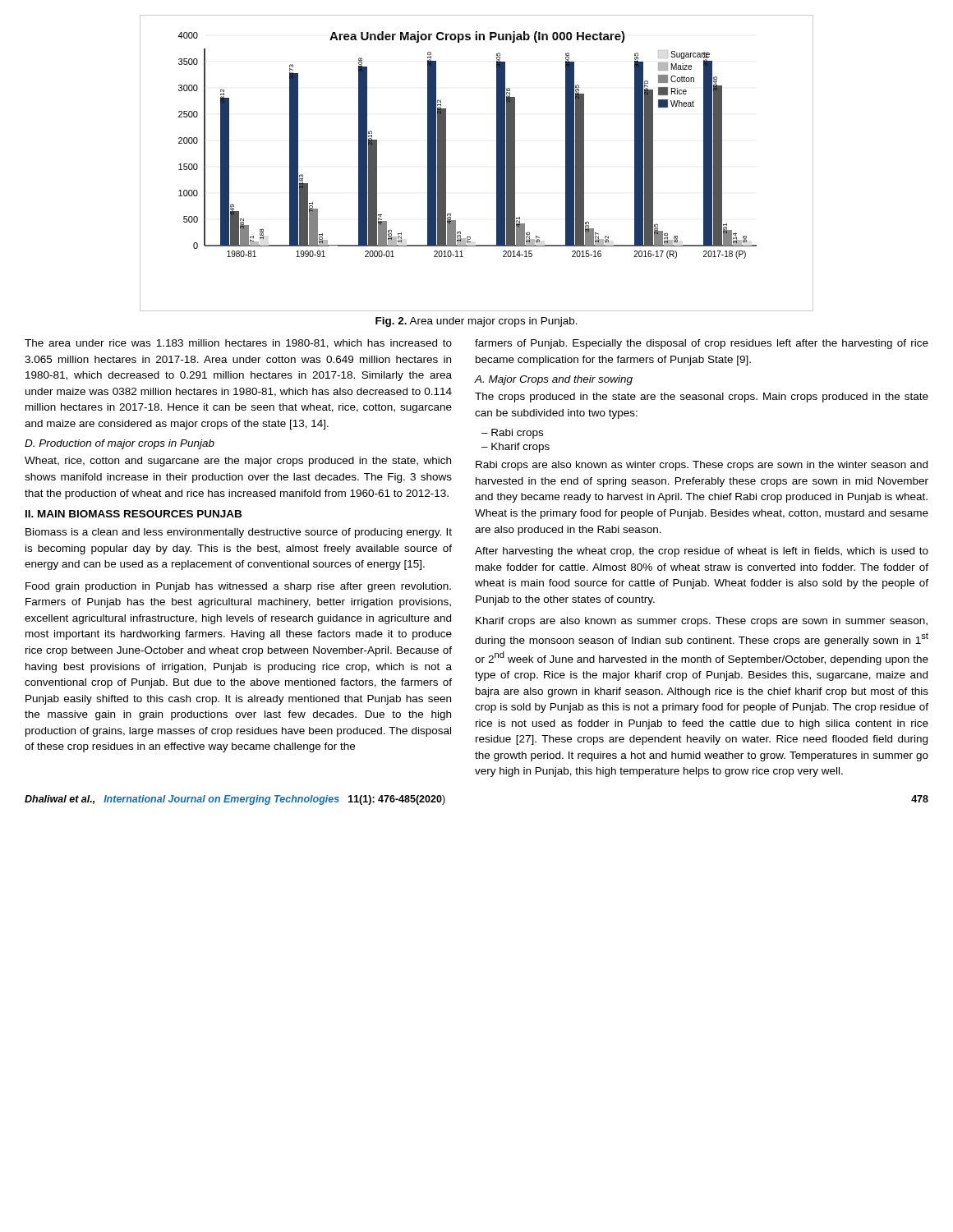
Task: Select the text block that says "The area under"
Action: [238, 383]
